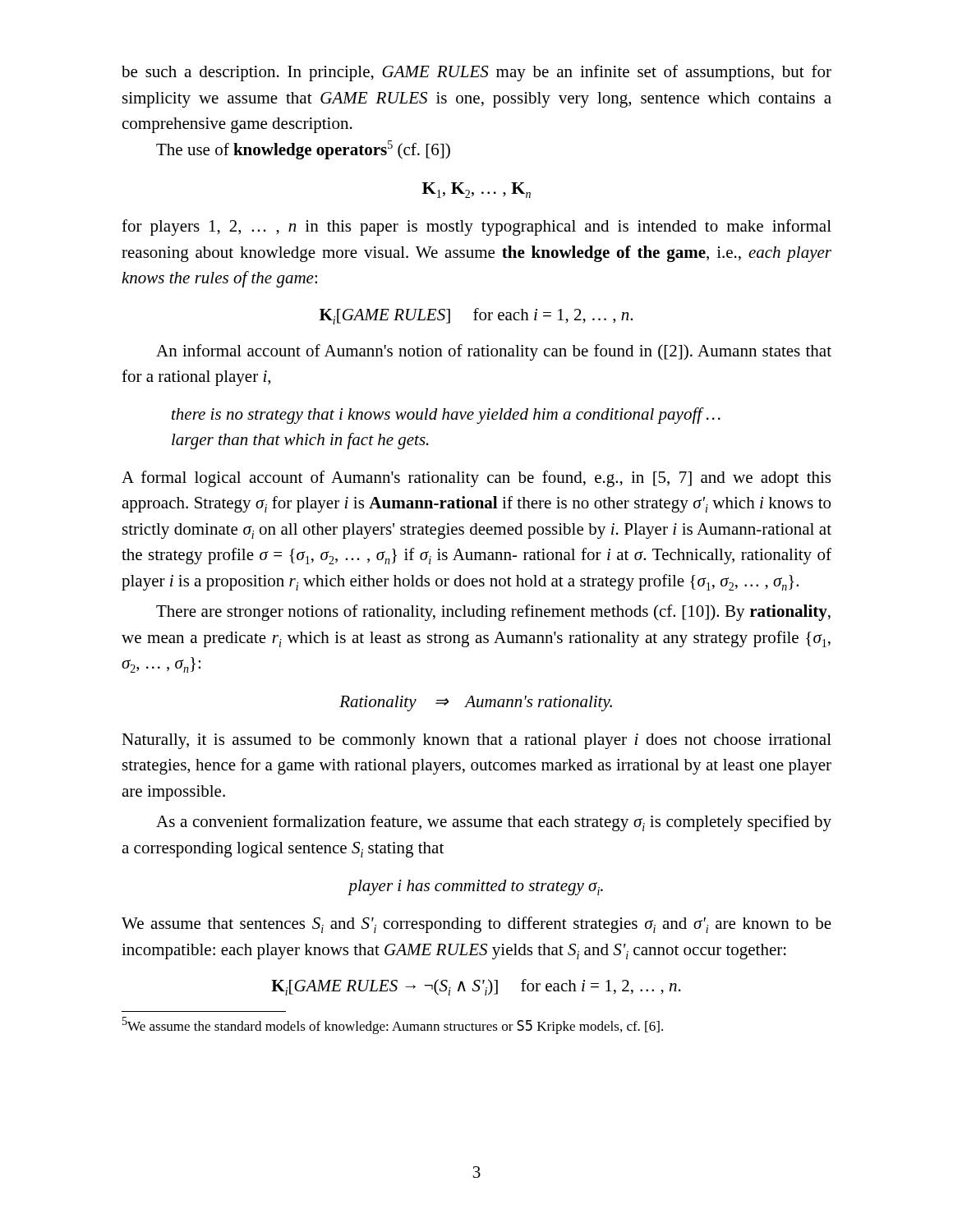Point to the block starting "Rationality ⇒ Aumann's rationality."
953x1232 pixels.
coord(476,701)
